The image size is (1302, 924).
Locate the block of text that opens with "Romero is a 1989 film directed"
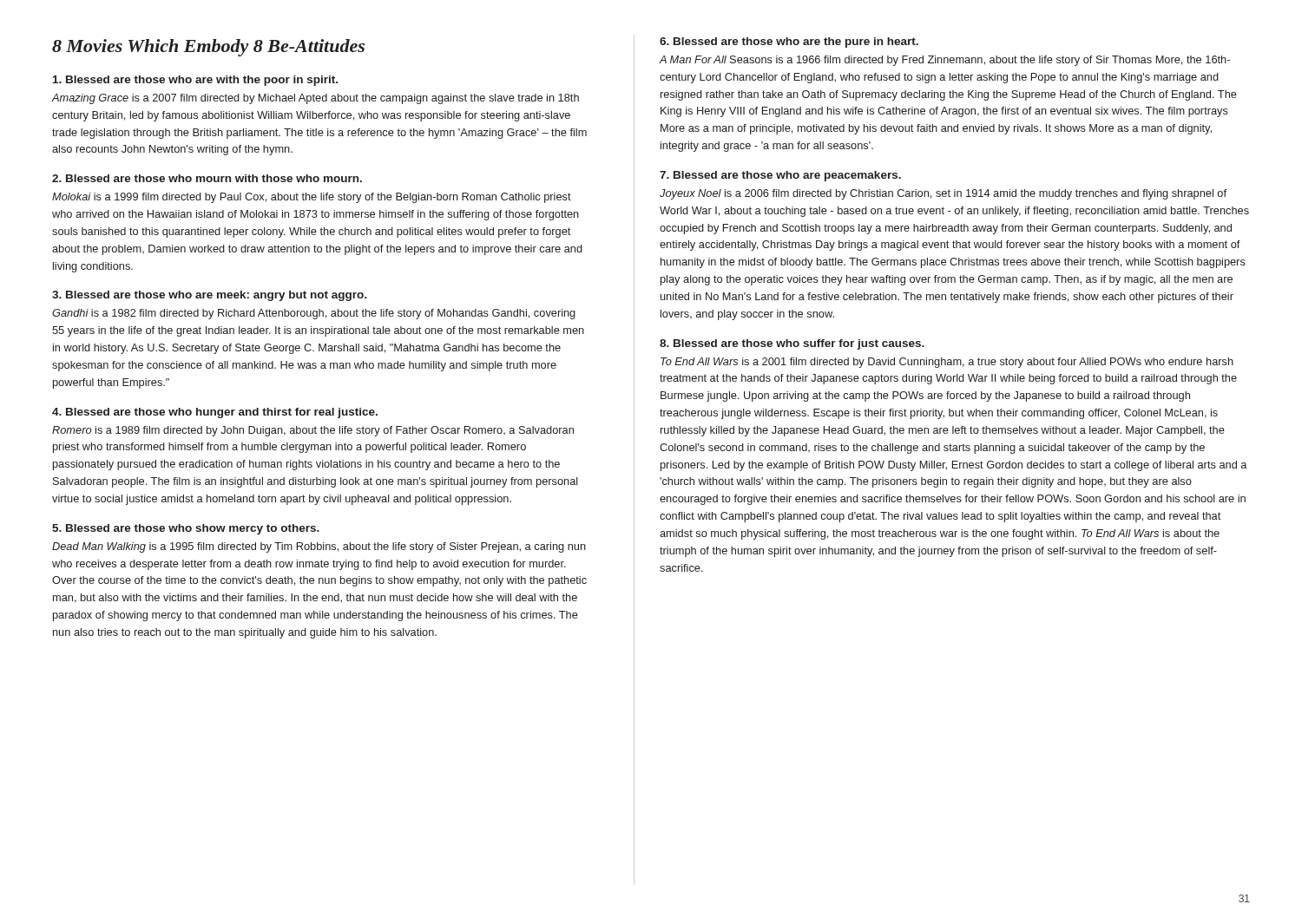click(321, 464)
